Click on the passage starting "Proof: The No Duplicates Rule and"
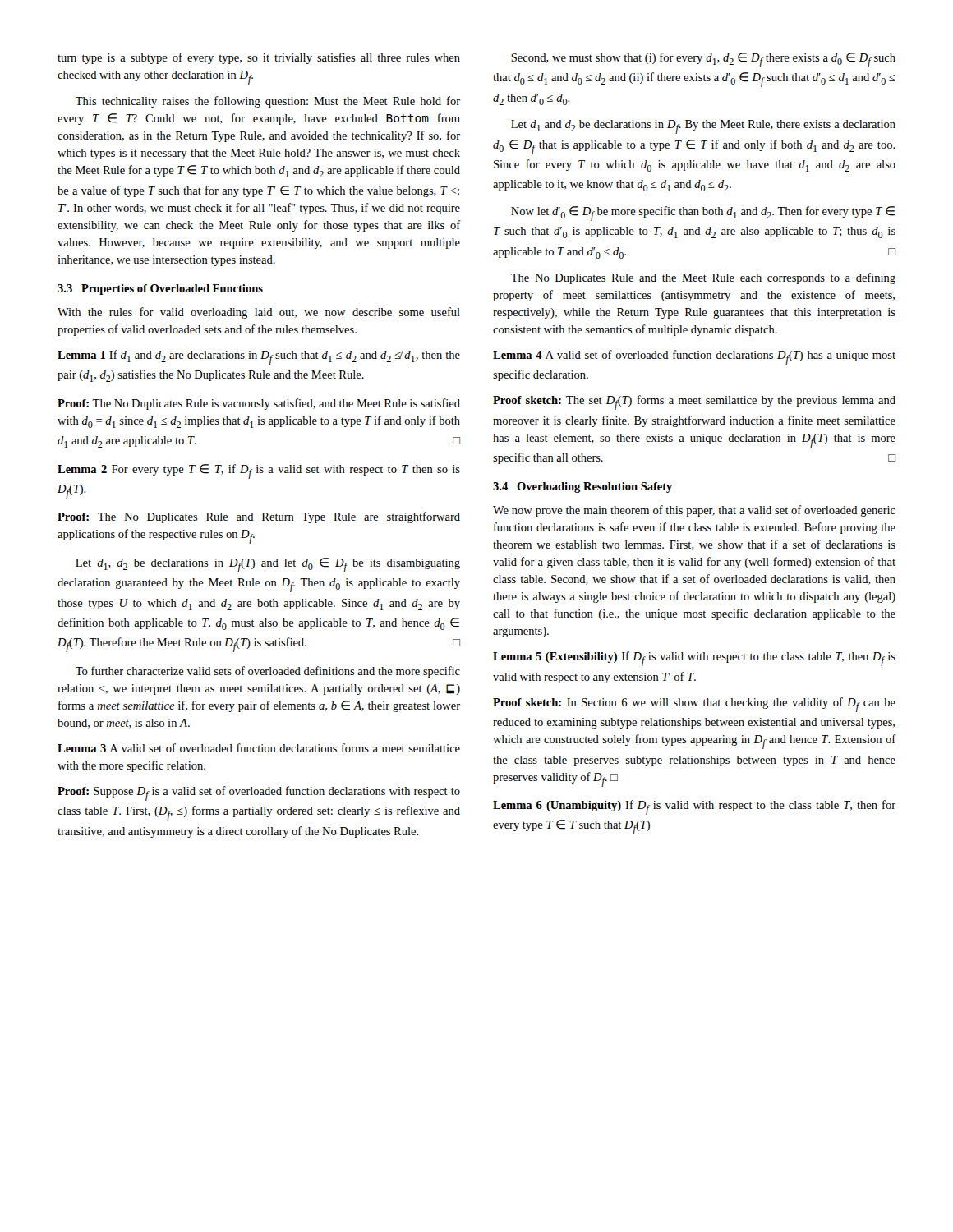The image size is (953, 1232). [x=259, y=582]
